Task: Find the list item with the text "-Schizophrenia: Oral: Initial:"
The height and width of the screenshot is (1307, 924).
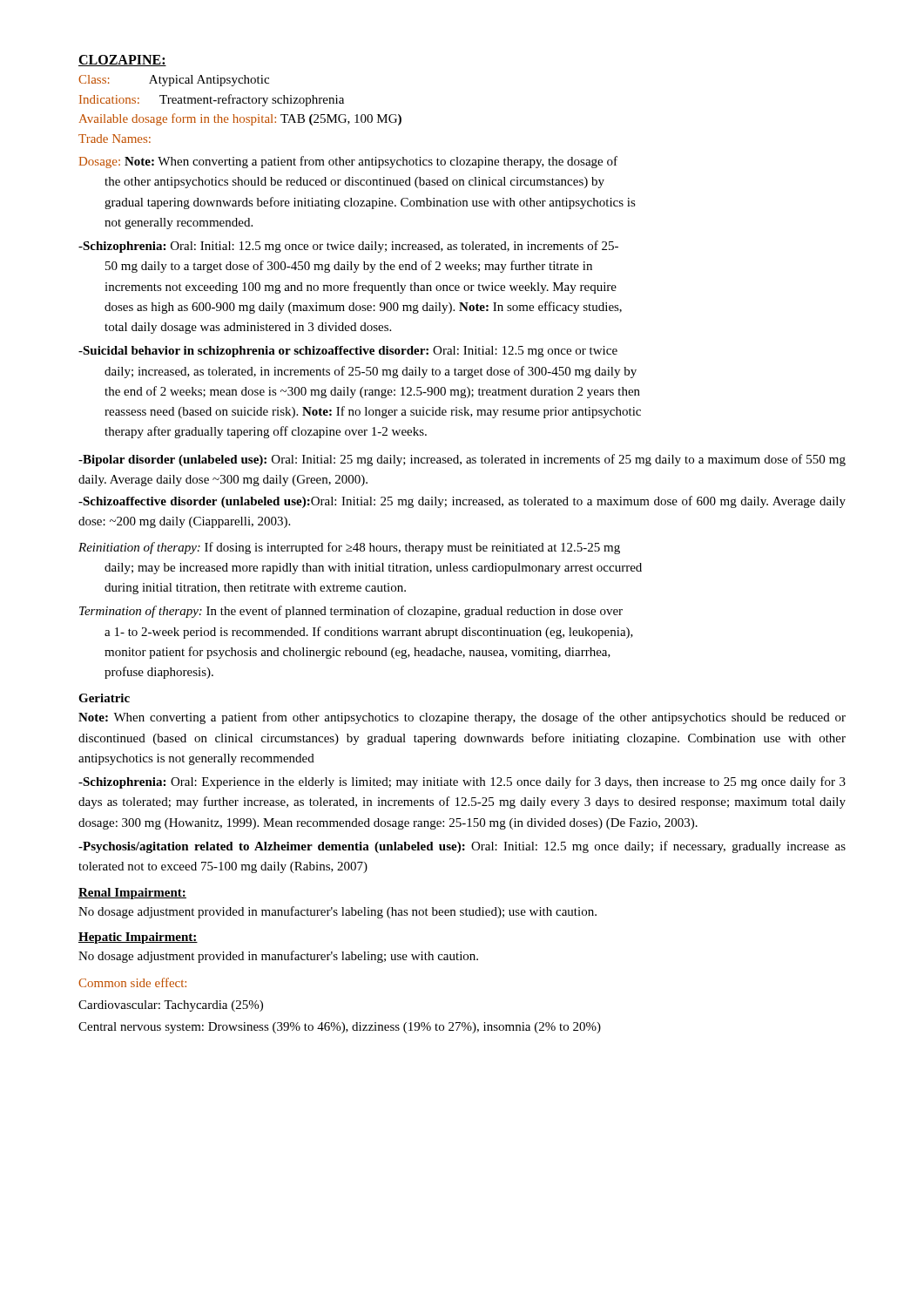Action: (x=350, y=288)
